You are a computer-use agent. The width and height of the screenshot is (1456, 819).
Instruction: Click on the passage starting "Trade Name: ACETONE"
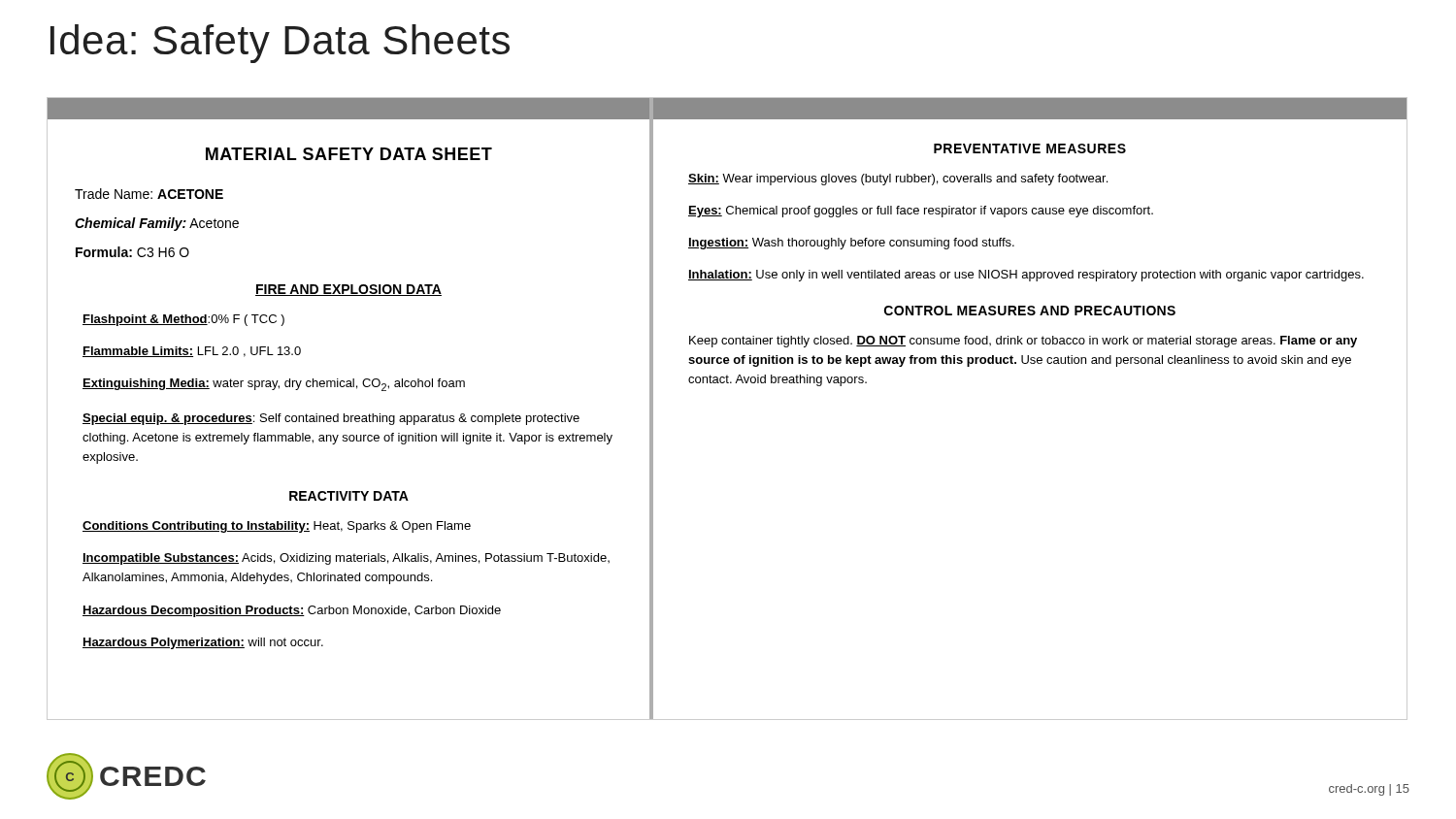point(149,194)
